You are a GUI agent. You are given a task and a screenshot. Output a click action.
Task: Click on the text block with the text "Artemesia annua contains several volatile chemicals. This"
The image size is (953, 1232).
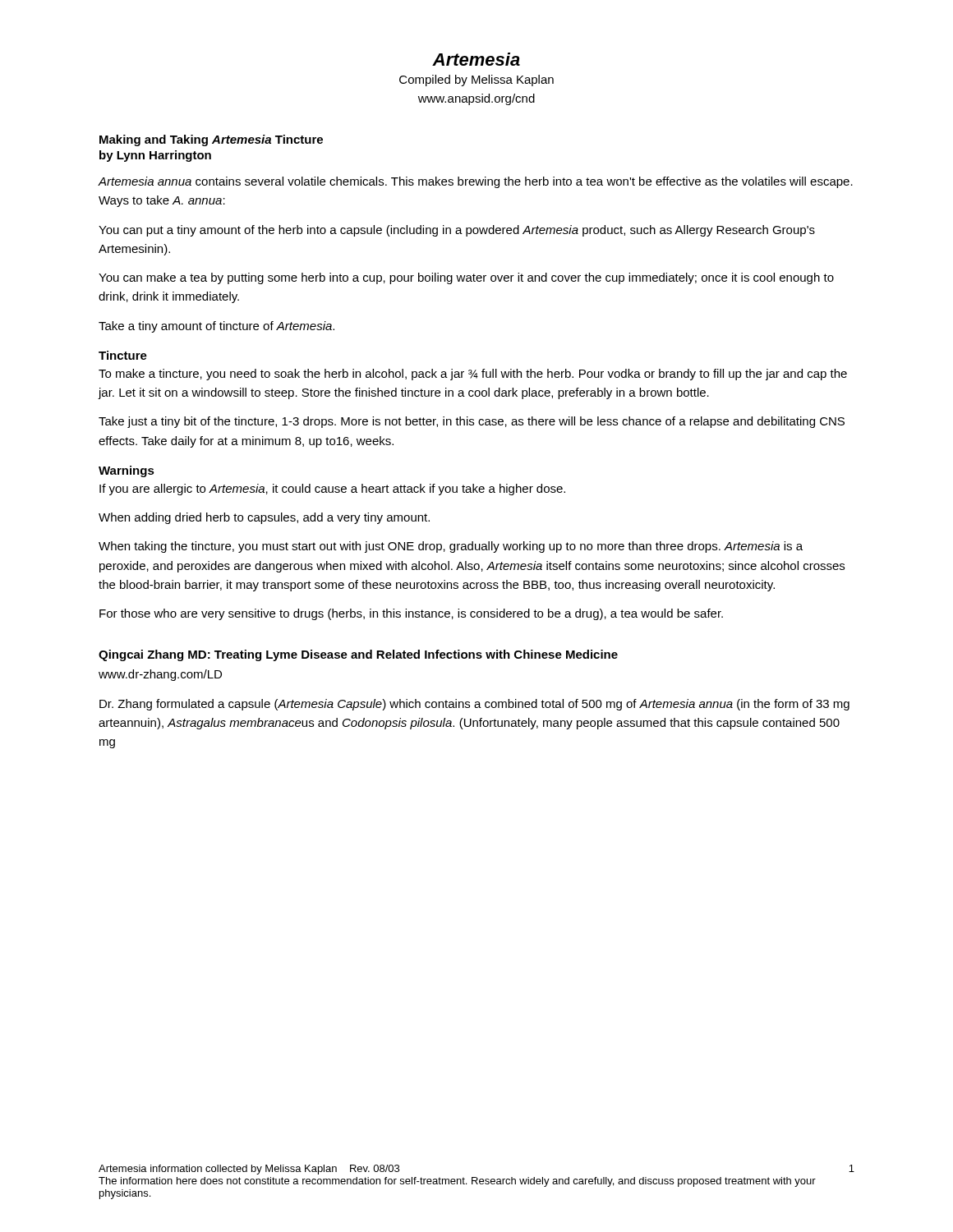click(x=476, y=191)
